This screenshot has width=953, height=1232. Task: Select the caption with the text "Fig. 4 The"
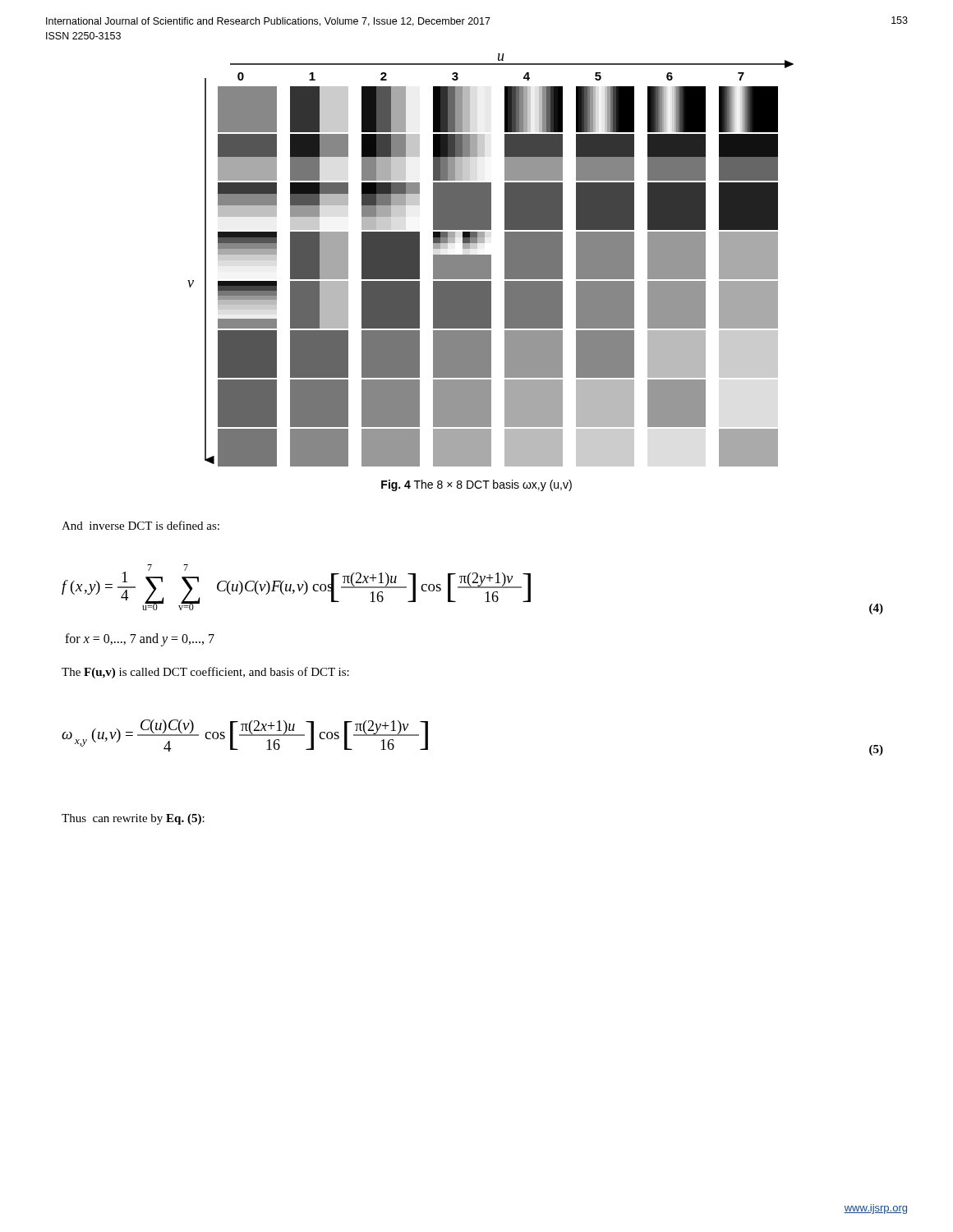[x=476, y=485]
